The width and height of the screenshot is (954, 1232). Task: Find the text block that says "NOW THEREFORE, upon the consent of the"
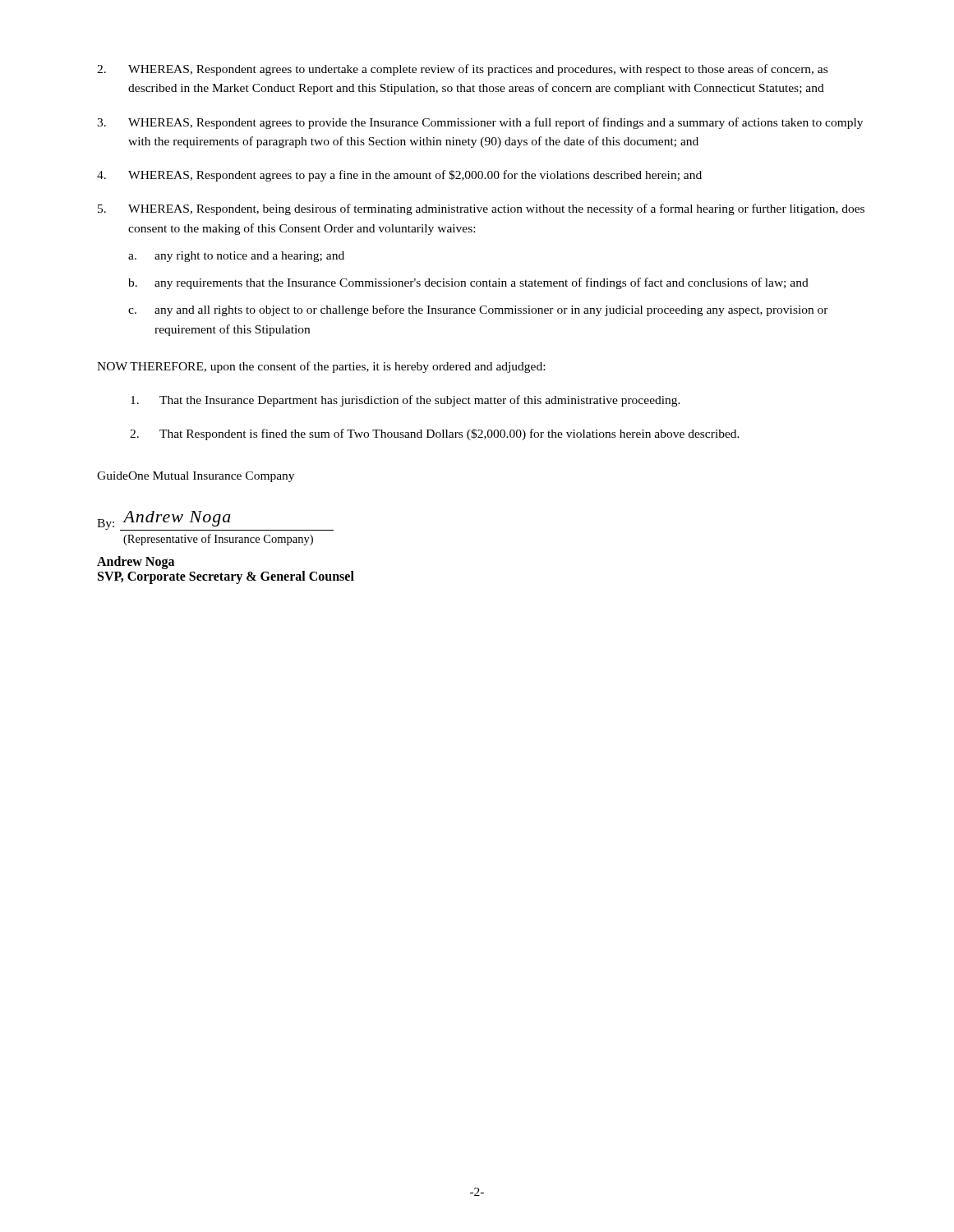point(321,366)
